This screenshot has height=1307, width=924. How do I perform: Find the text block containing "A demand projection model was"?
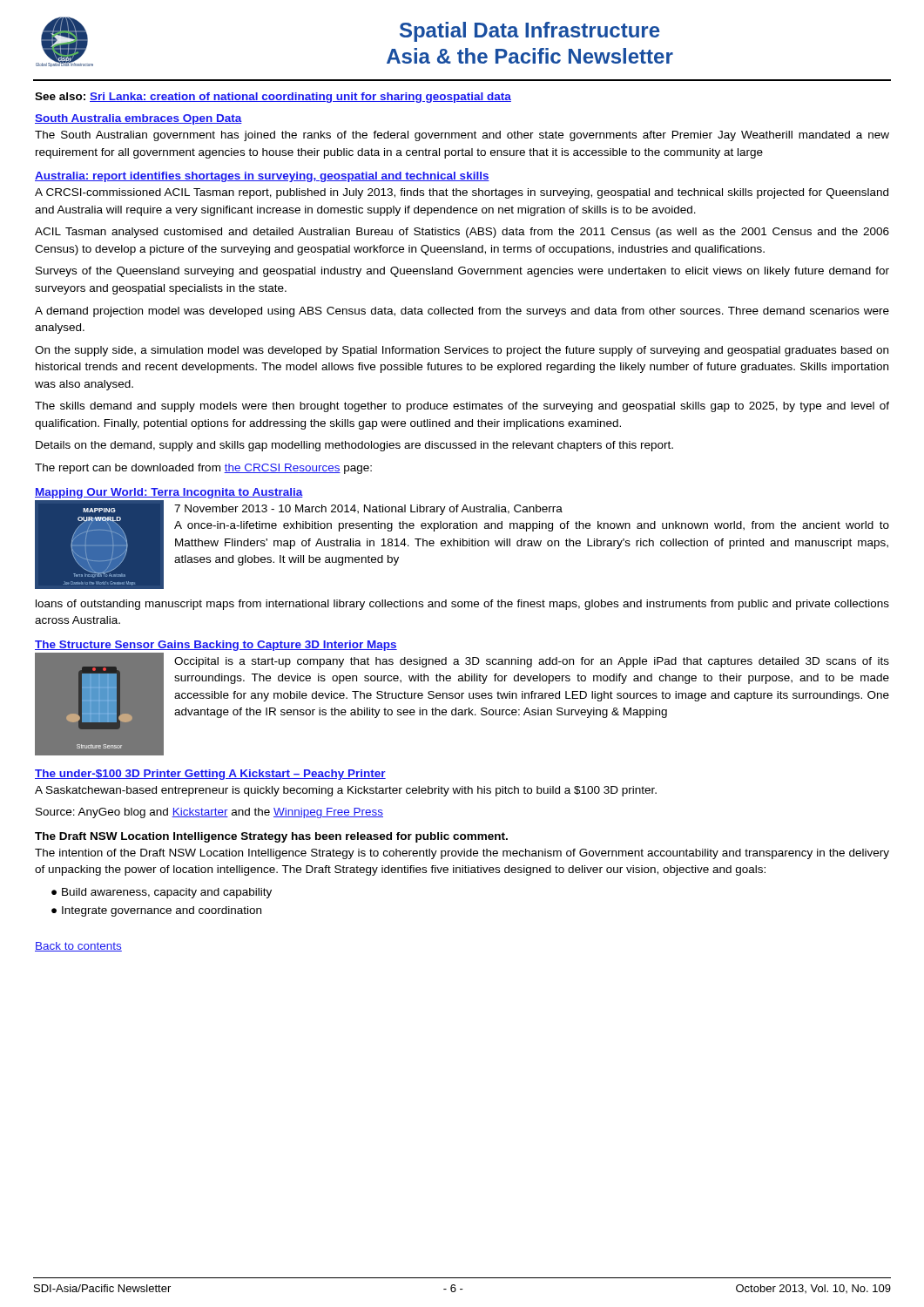(462, 319)
